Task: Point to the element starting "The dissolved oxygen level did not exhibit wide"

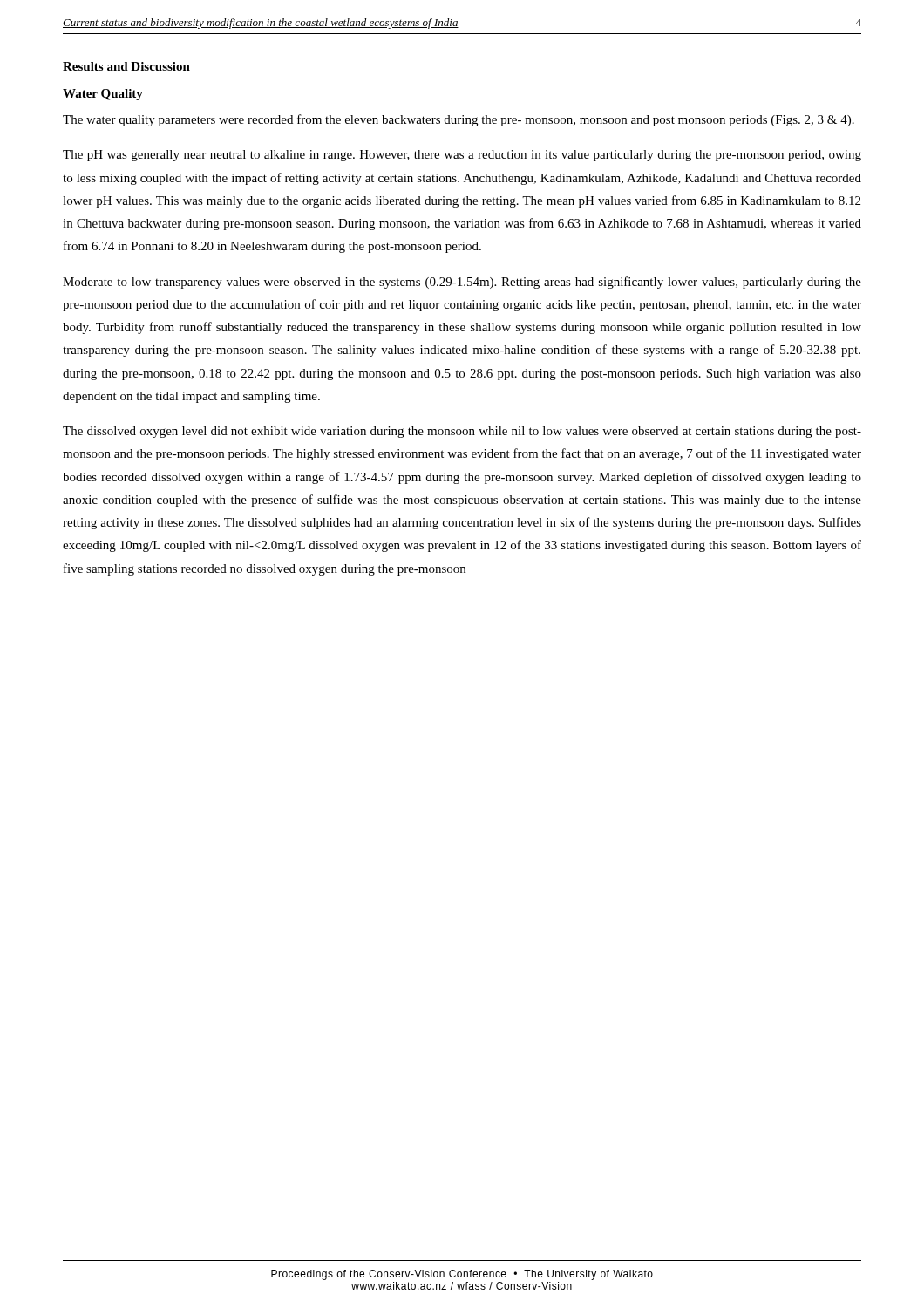Action: coord(462,499)
